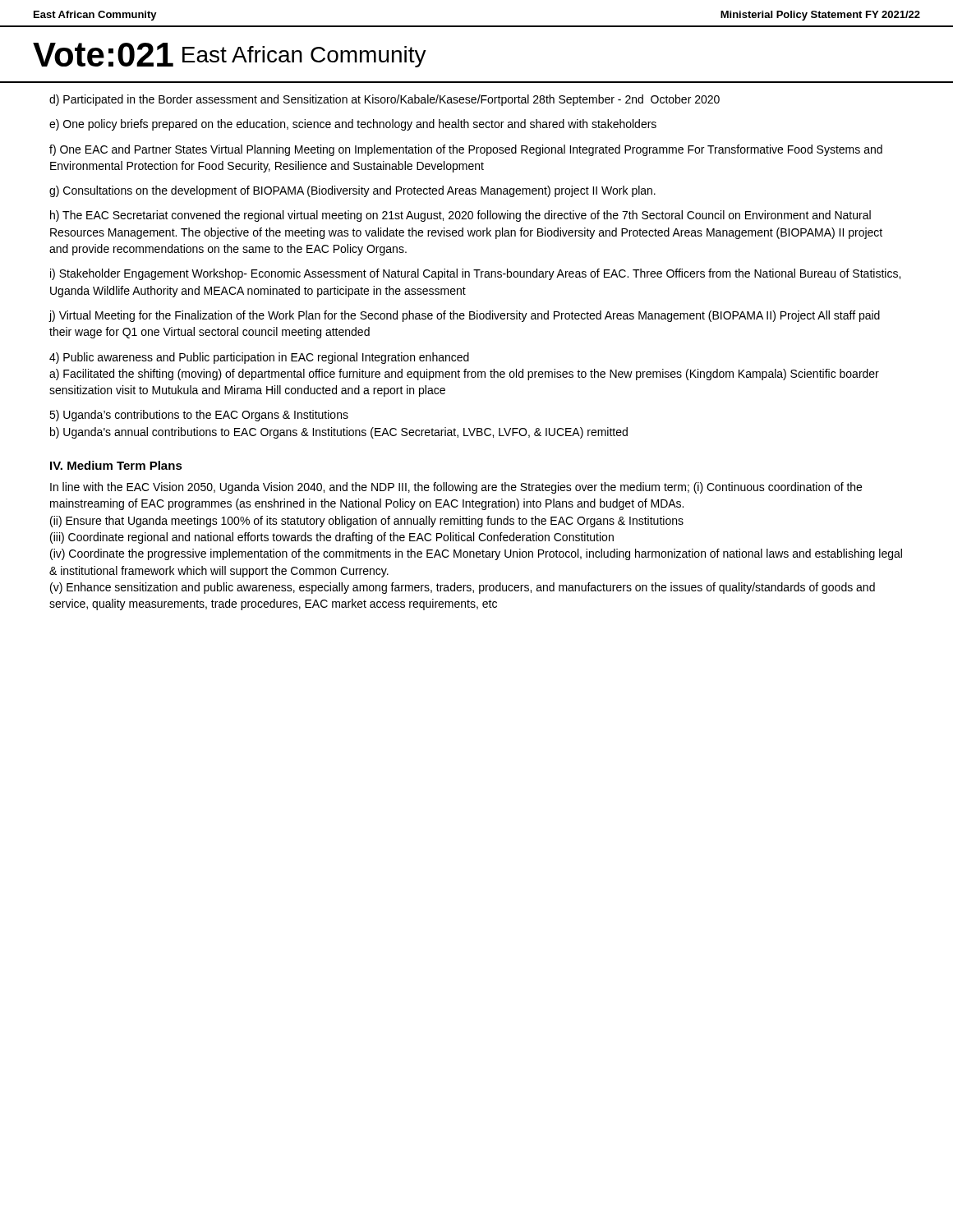Click on the passage starting "g) Consultations on the development"

click(x=353, y=191)
